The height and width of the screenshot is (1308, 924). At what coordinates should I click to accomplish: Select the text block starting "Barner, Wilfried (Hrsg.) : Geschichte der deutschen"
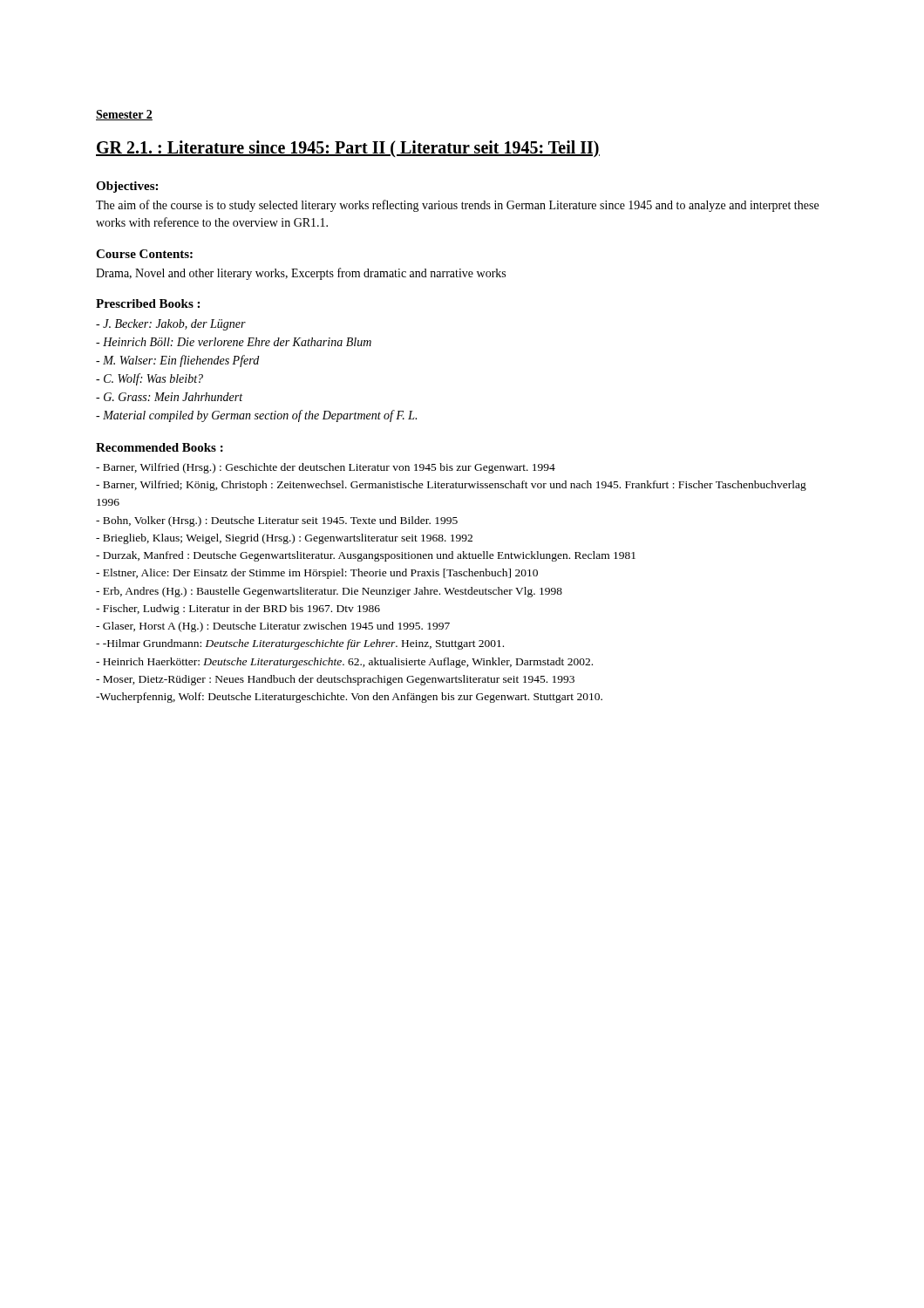[462, 467]
